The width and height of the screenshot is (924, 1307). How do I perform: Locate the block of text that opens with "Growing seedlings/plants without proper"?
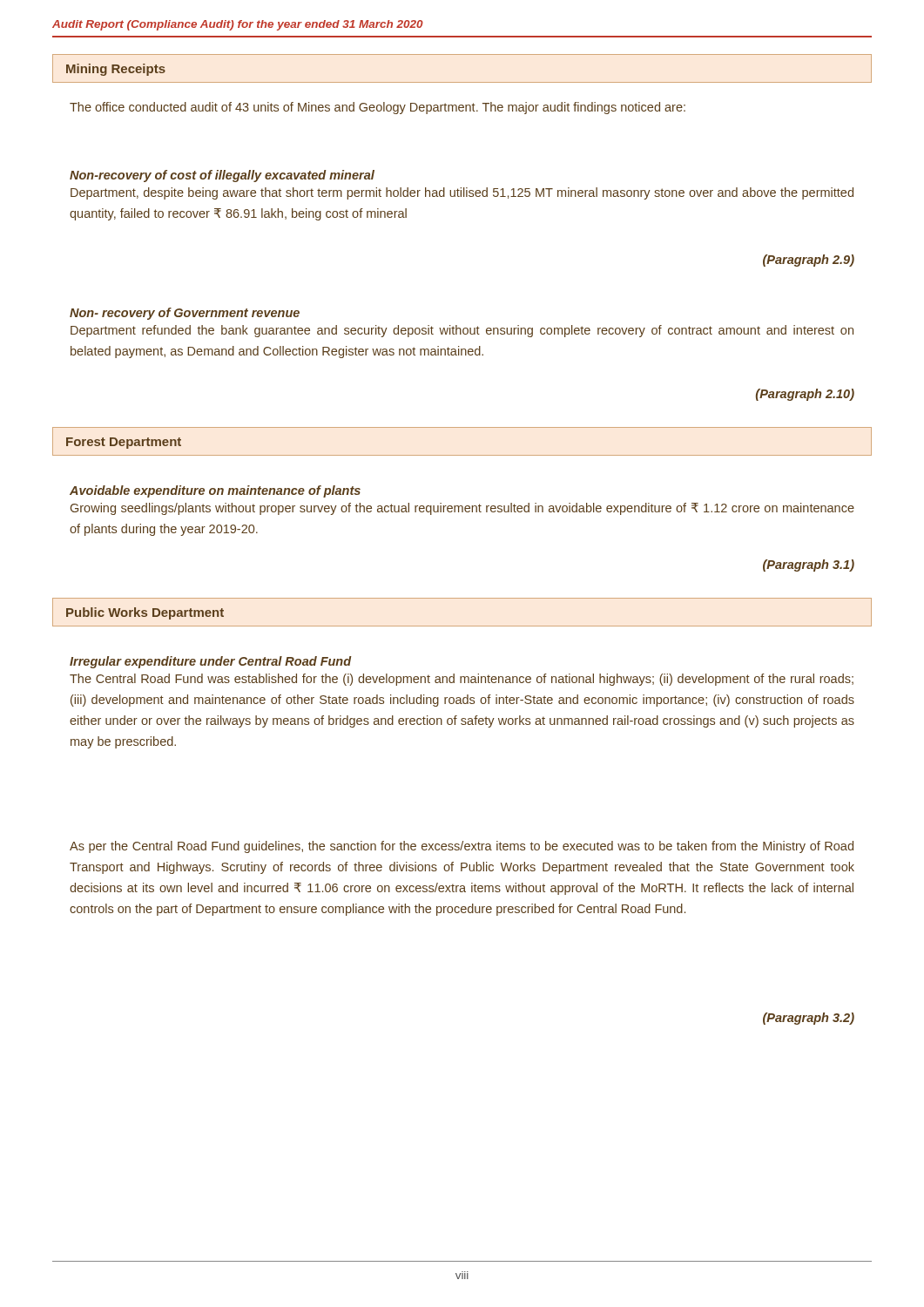tap(462, 519)
